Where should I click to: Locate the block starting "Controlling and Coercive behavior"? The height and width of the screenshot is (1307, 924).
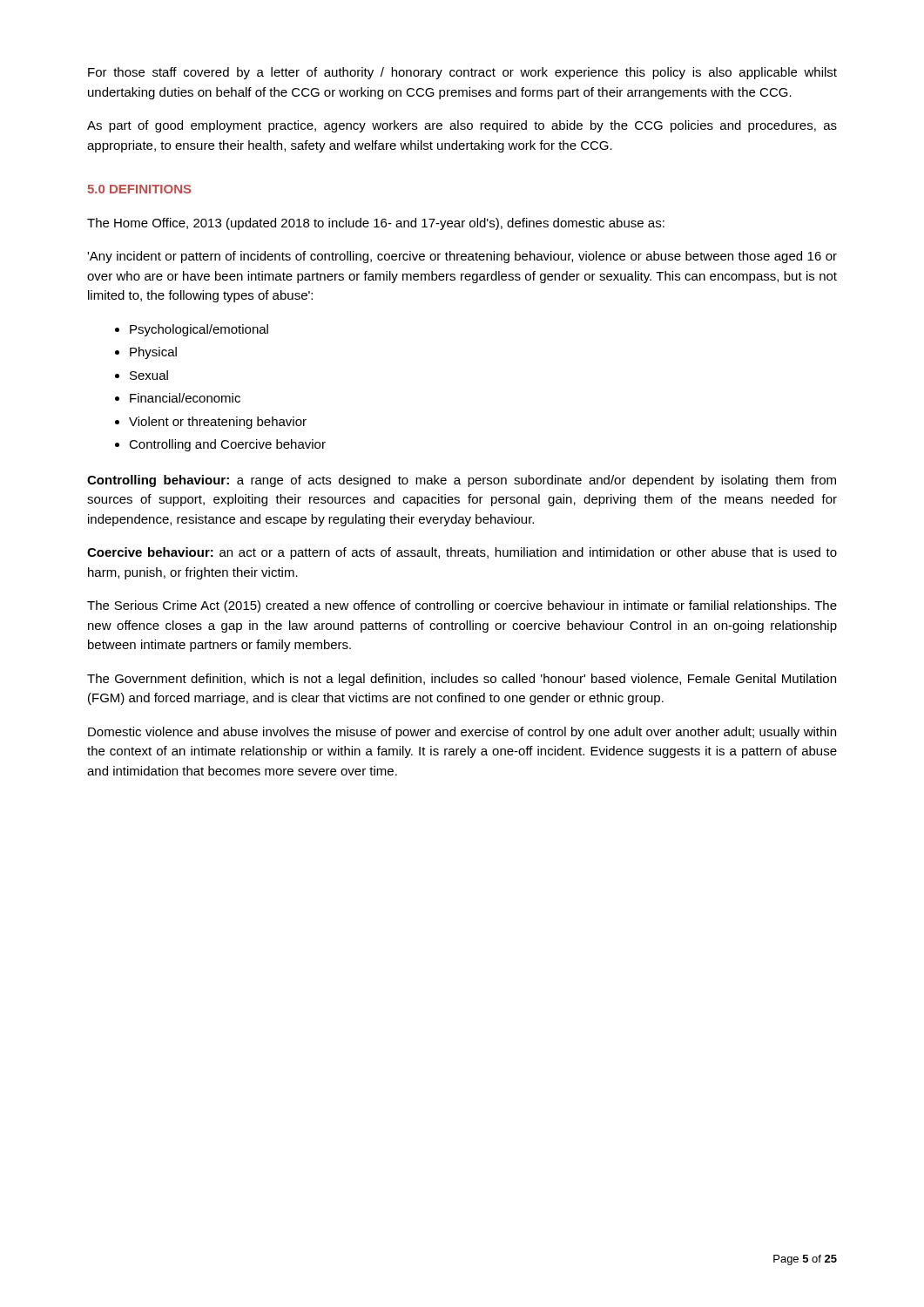[x=227, y=445]
